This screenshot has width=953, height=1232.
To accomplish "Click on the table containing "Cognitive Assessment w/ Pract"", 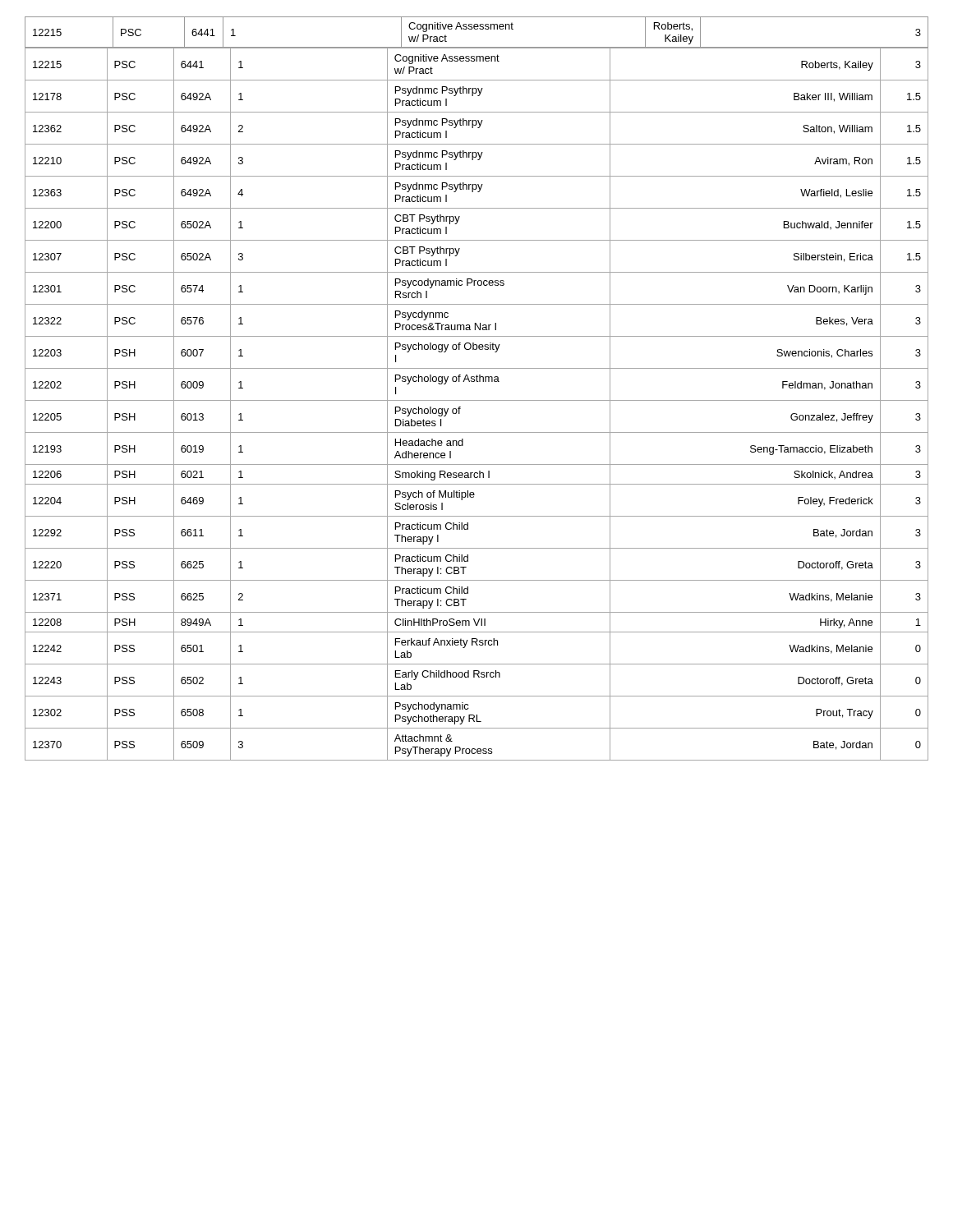I will (x=476, y=388).
